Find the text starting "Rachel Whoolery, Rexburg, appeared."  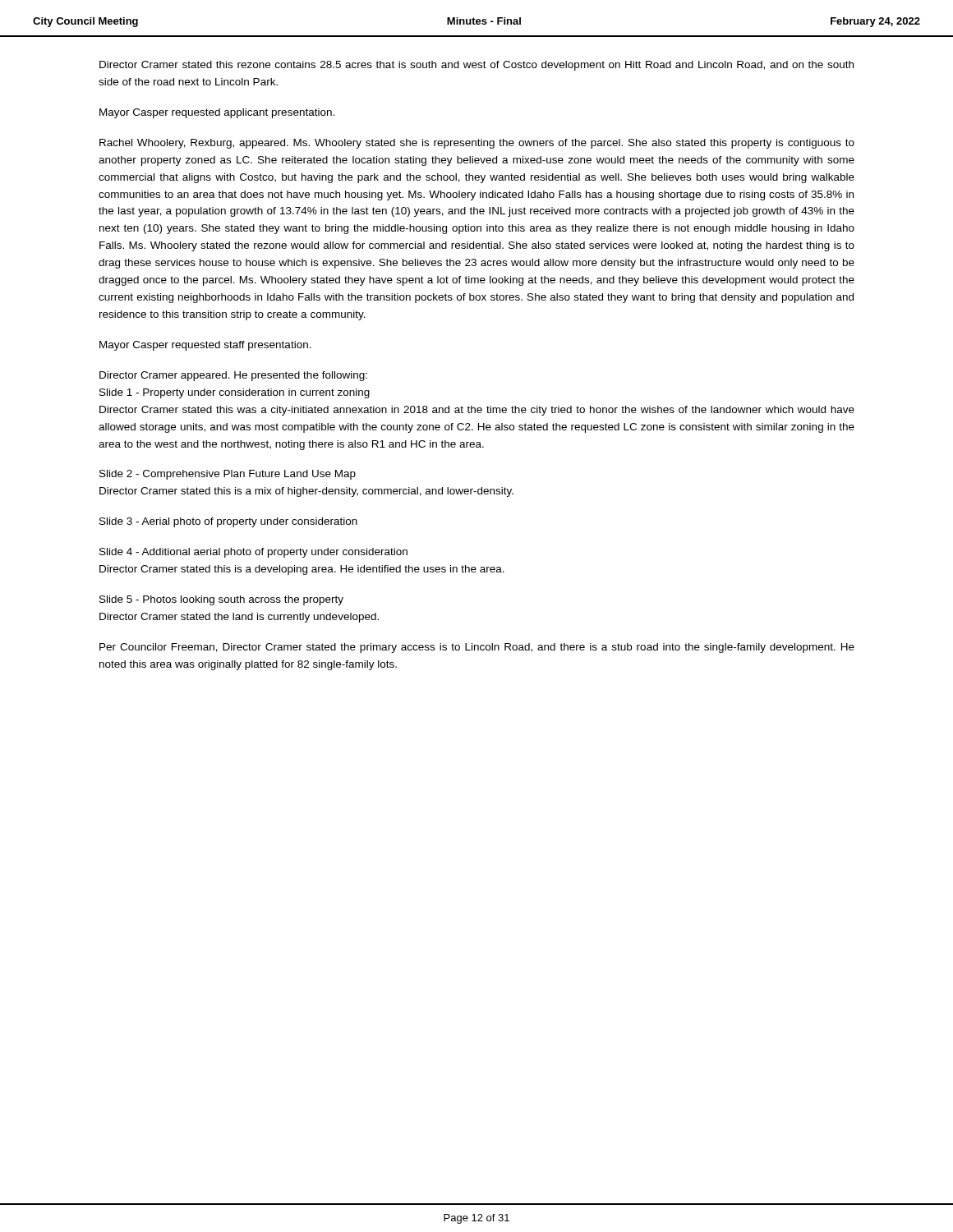pyautogui.click(x=476, y=228)
